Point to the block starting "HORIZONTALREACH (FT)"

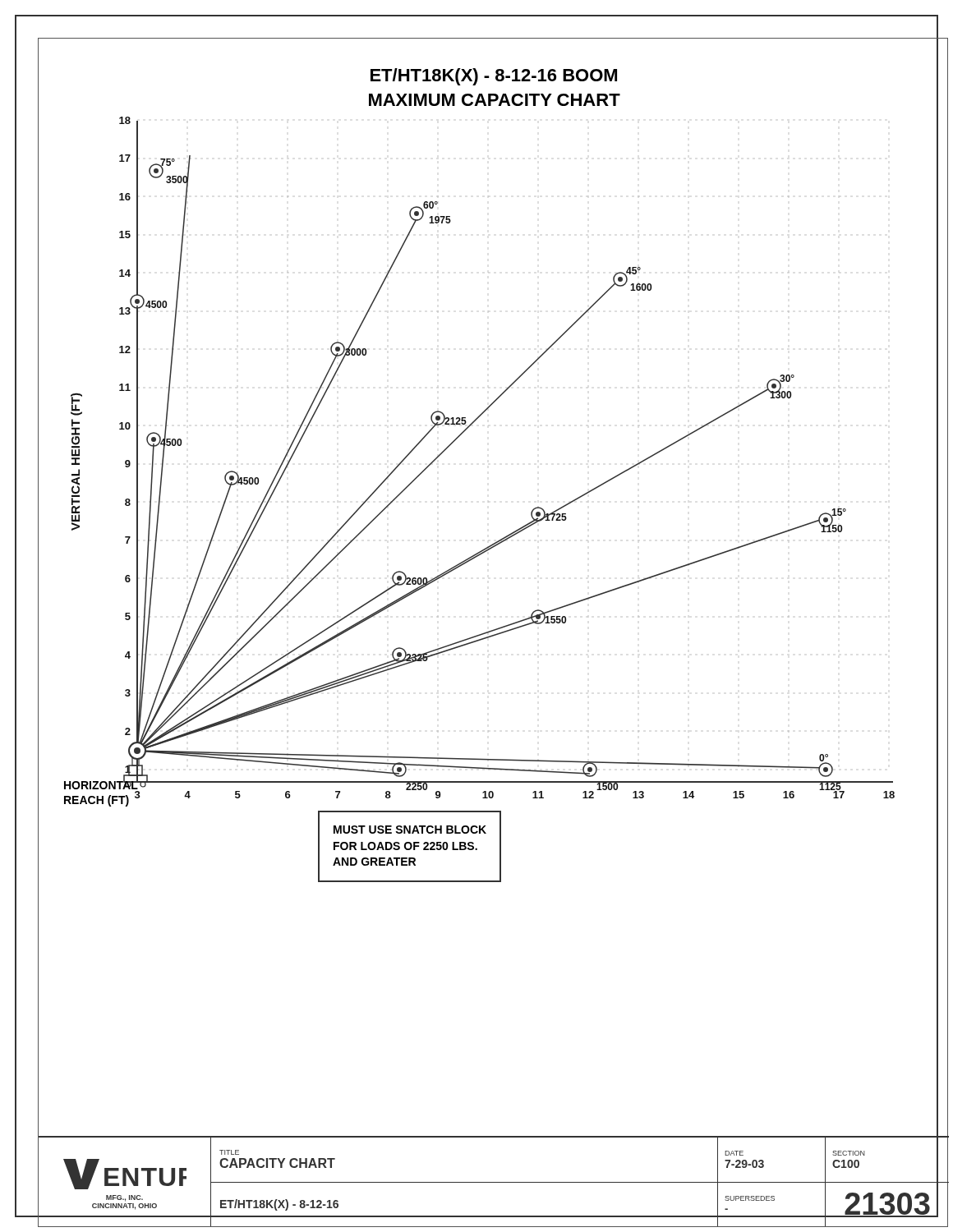(101, 793)
